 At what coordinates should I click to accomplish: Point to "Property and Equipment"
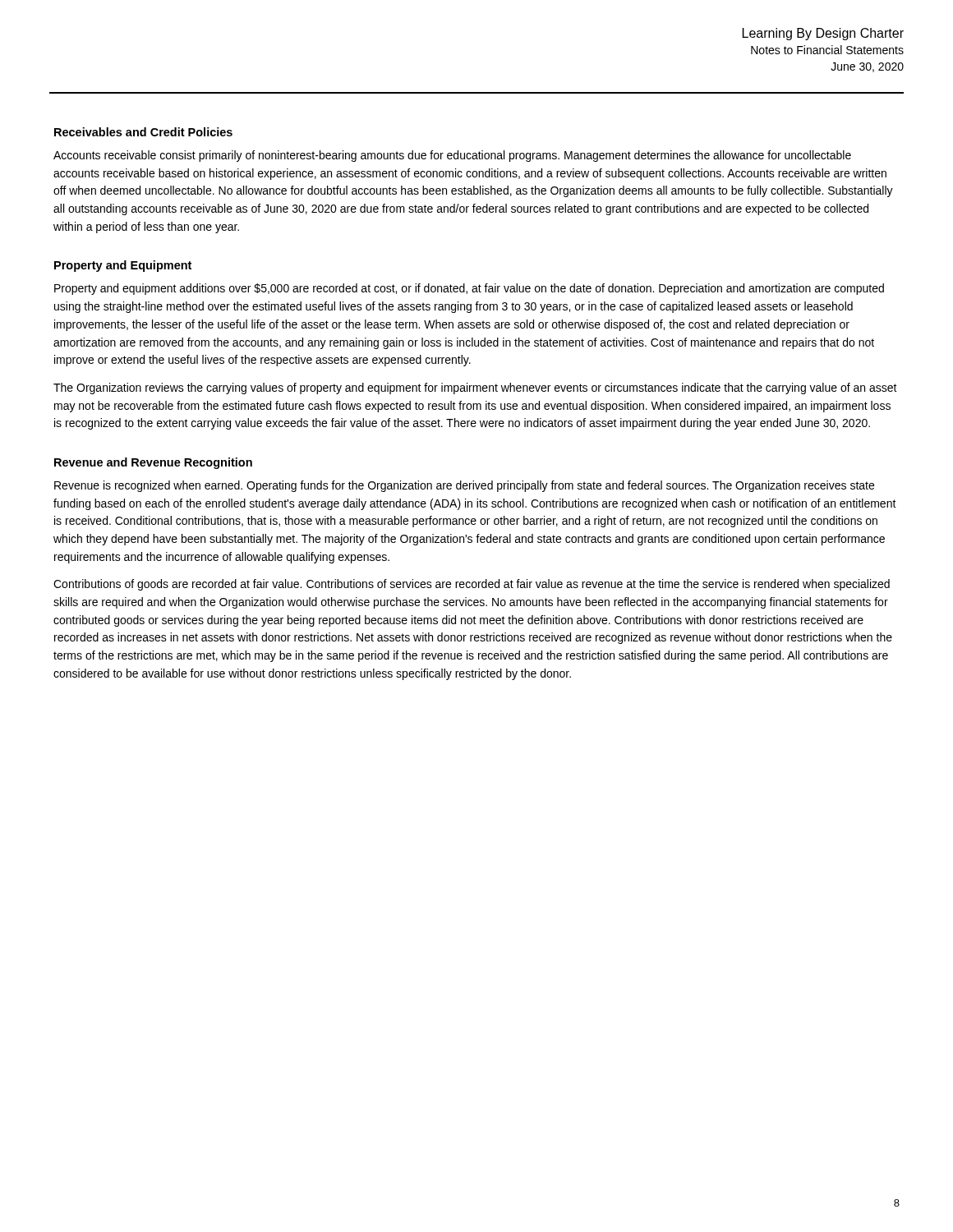(123, 266)
